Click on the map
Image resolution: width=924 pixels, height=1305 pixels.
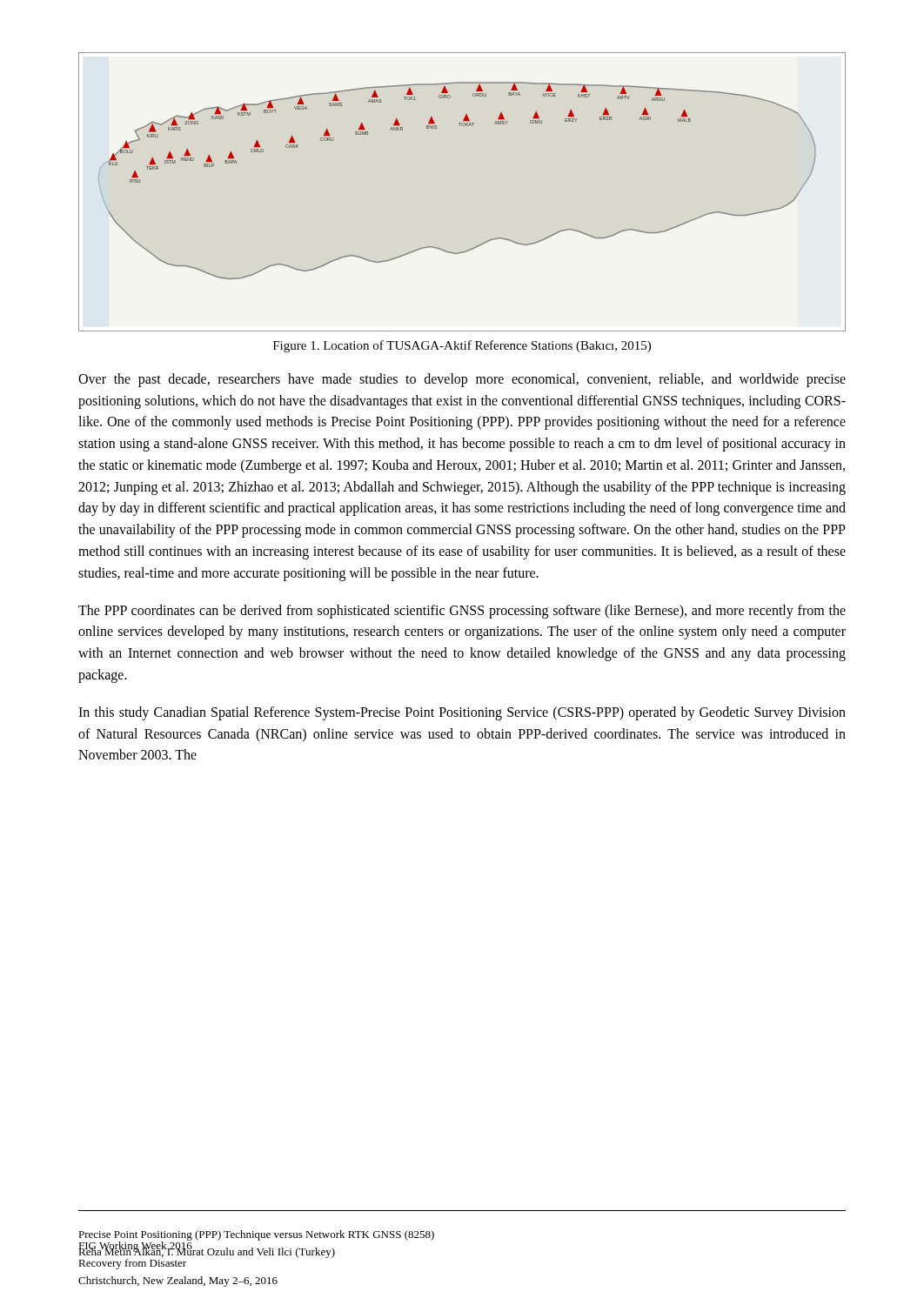click(462, 192)
